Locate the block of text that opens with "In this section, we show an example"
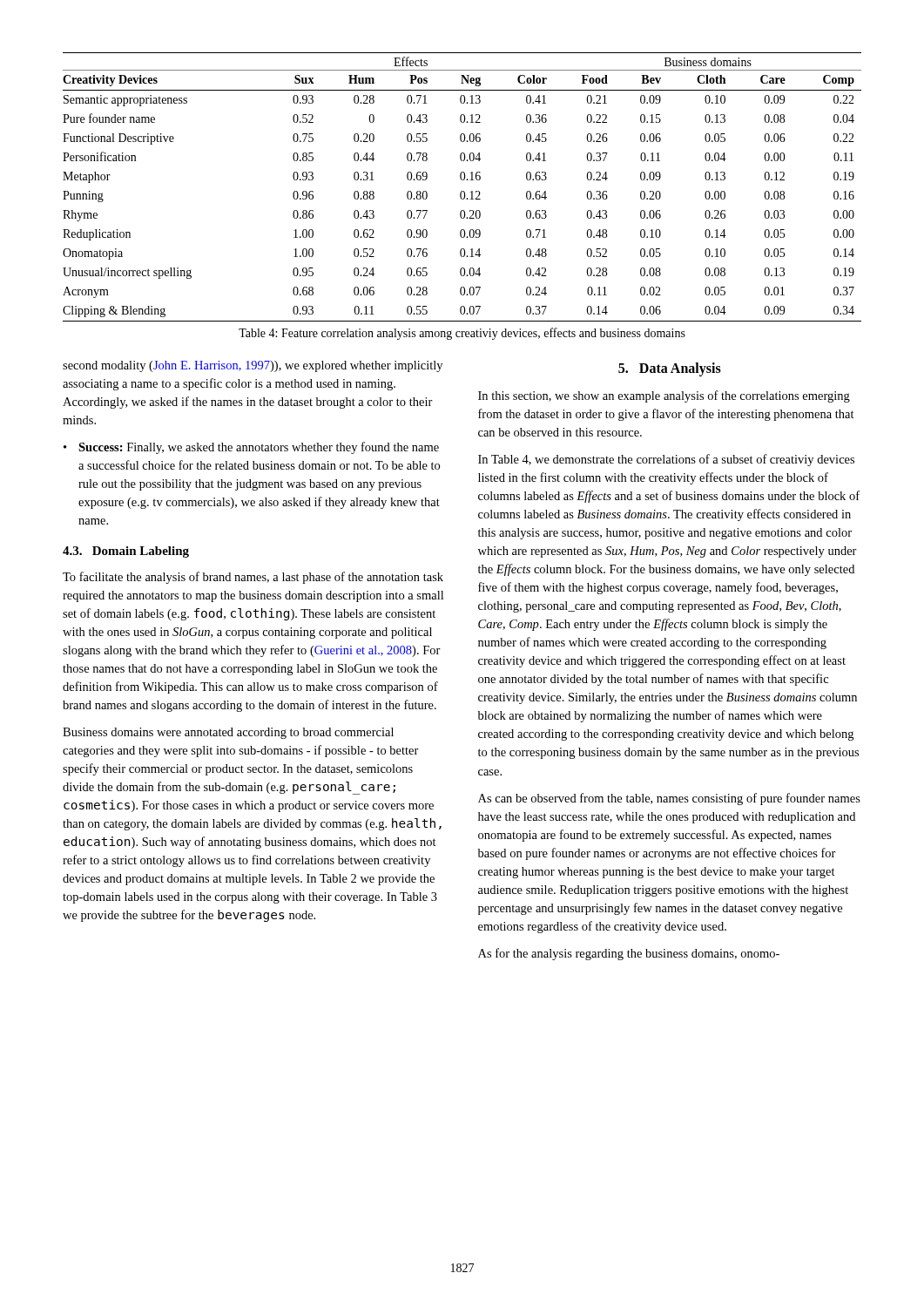Screen dimensions: 1307x924 click(669, 415)
